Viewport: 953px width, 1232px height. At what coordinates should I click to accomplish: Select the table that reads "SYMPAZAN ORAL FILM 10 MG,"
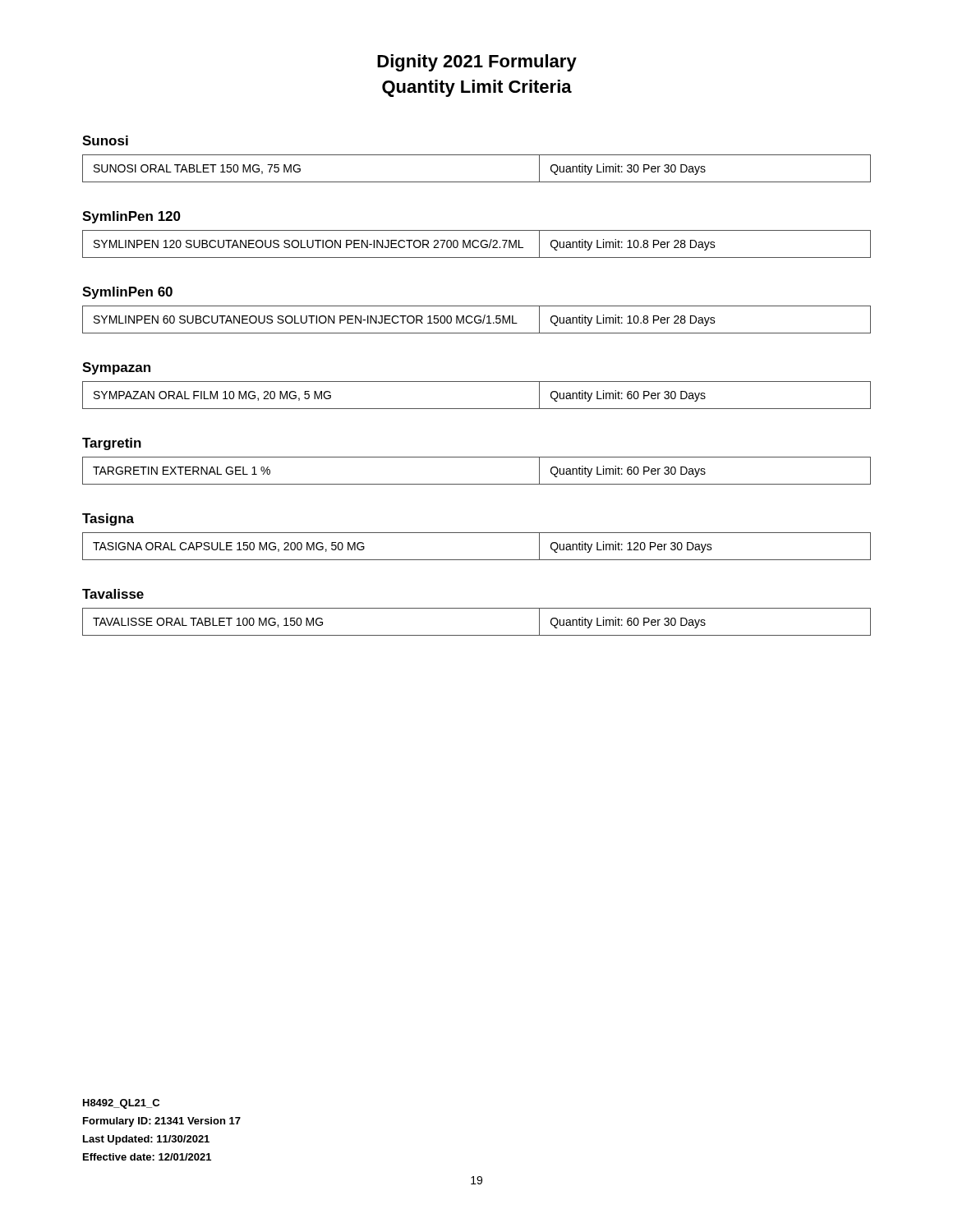(476, 395)
